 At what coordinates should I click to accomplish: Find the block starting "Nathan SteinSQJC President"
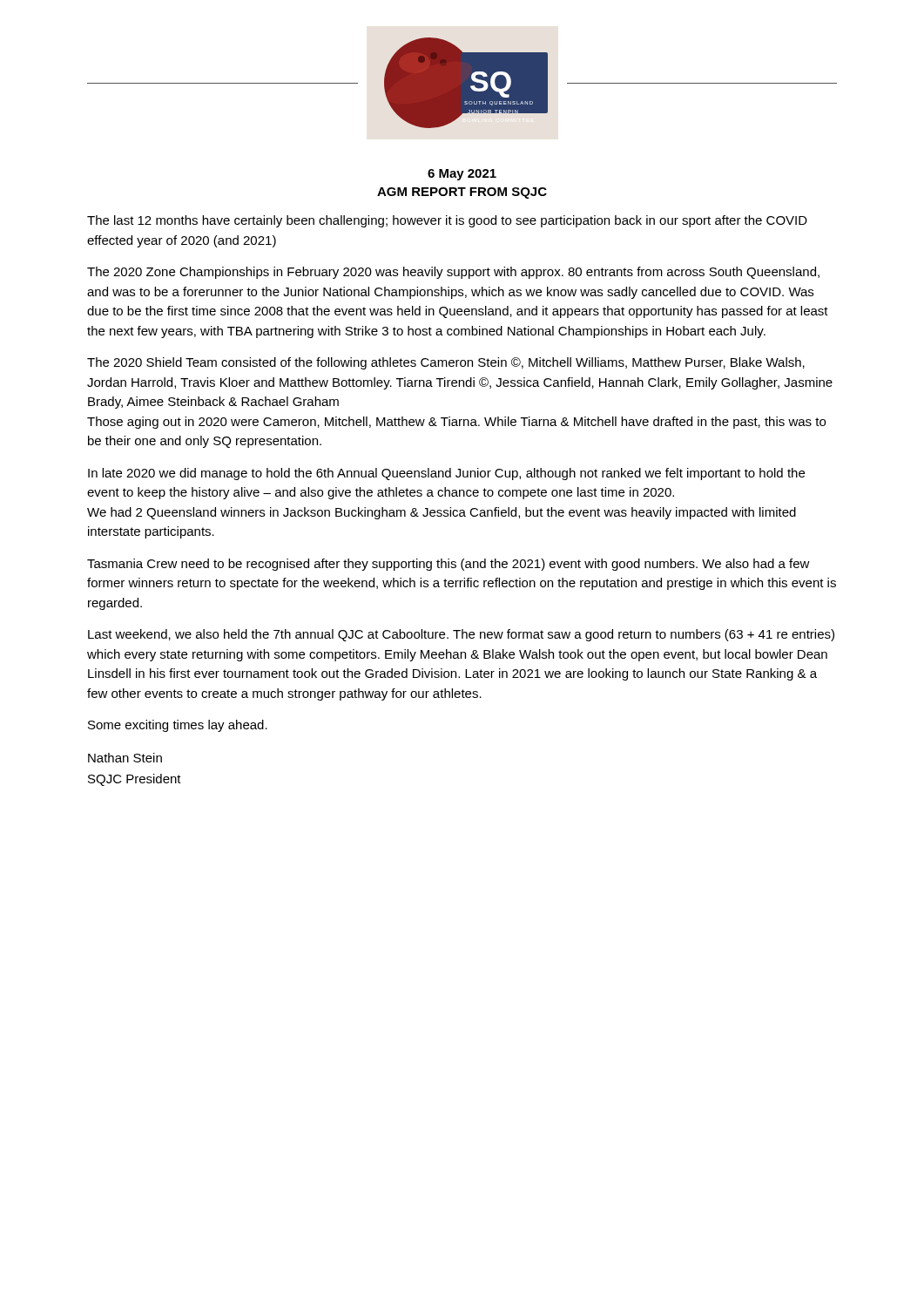(x=125, y=758)
